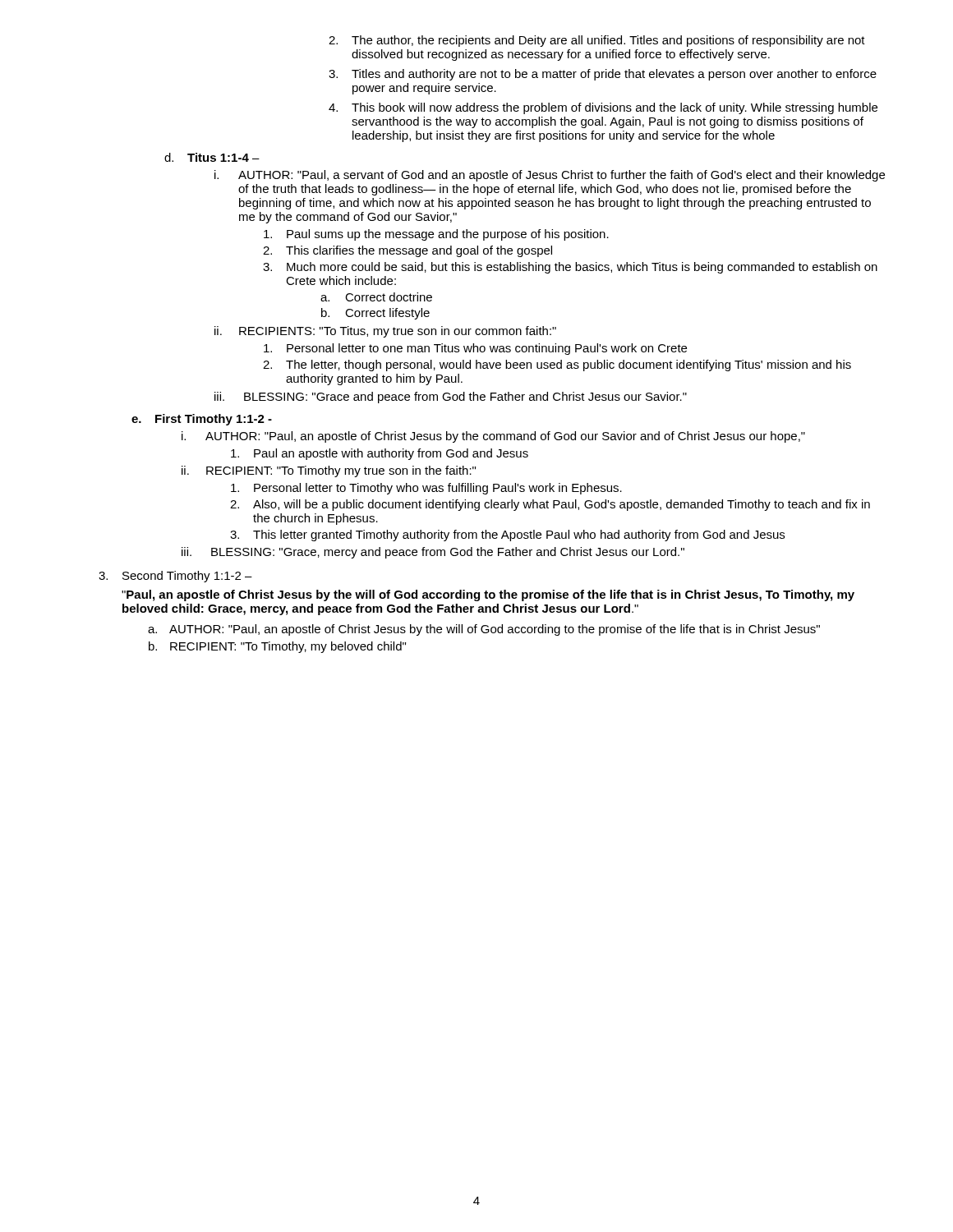Select the text starting ""Paul, an apostle"
This screenshot has width=953, height=1232.
click(488, 601)
